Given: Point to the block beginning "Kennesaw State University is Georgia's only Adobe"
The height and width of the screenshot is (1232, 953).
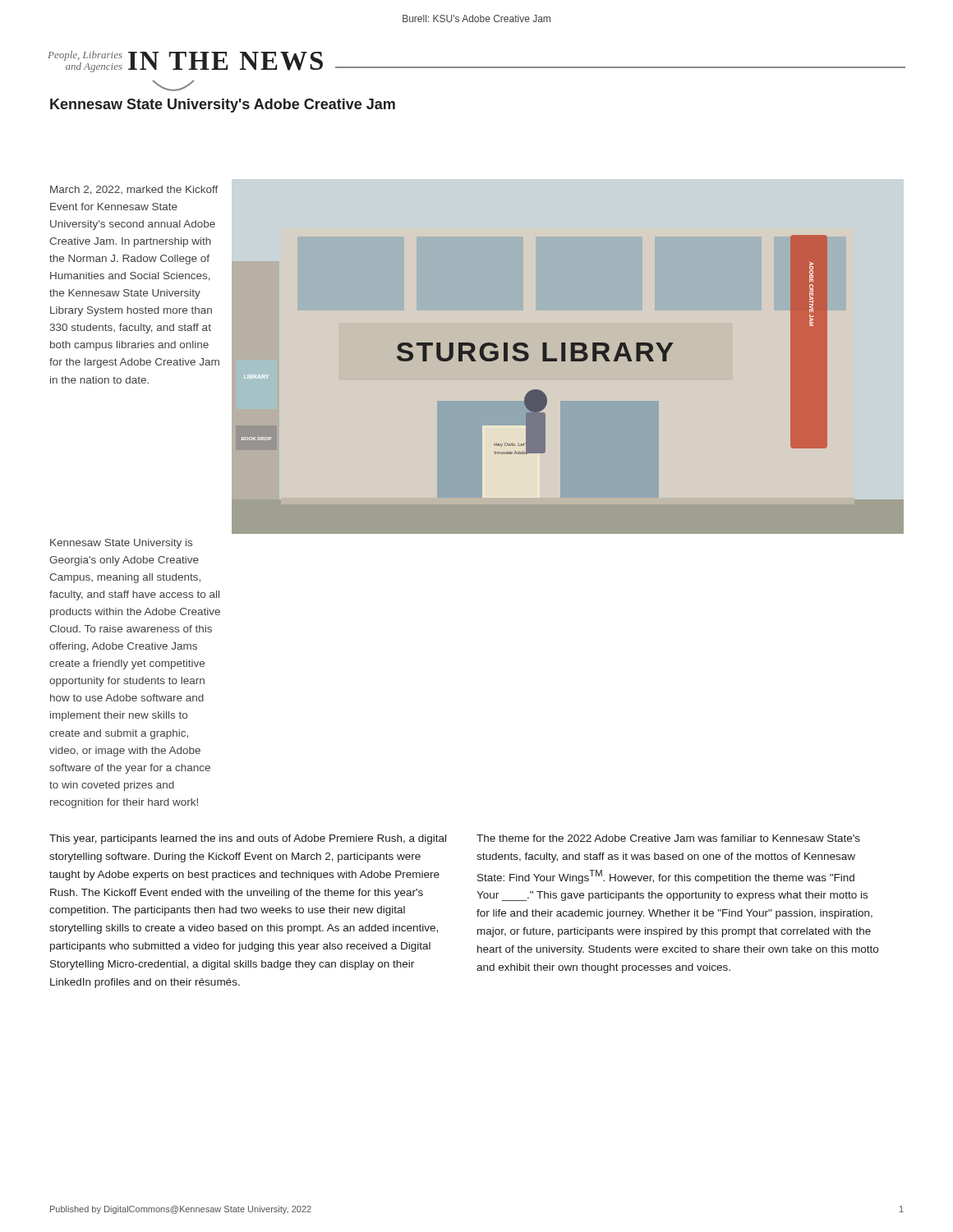Looking at the screenshot, I should tap(135, 672).
